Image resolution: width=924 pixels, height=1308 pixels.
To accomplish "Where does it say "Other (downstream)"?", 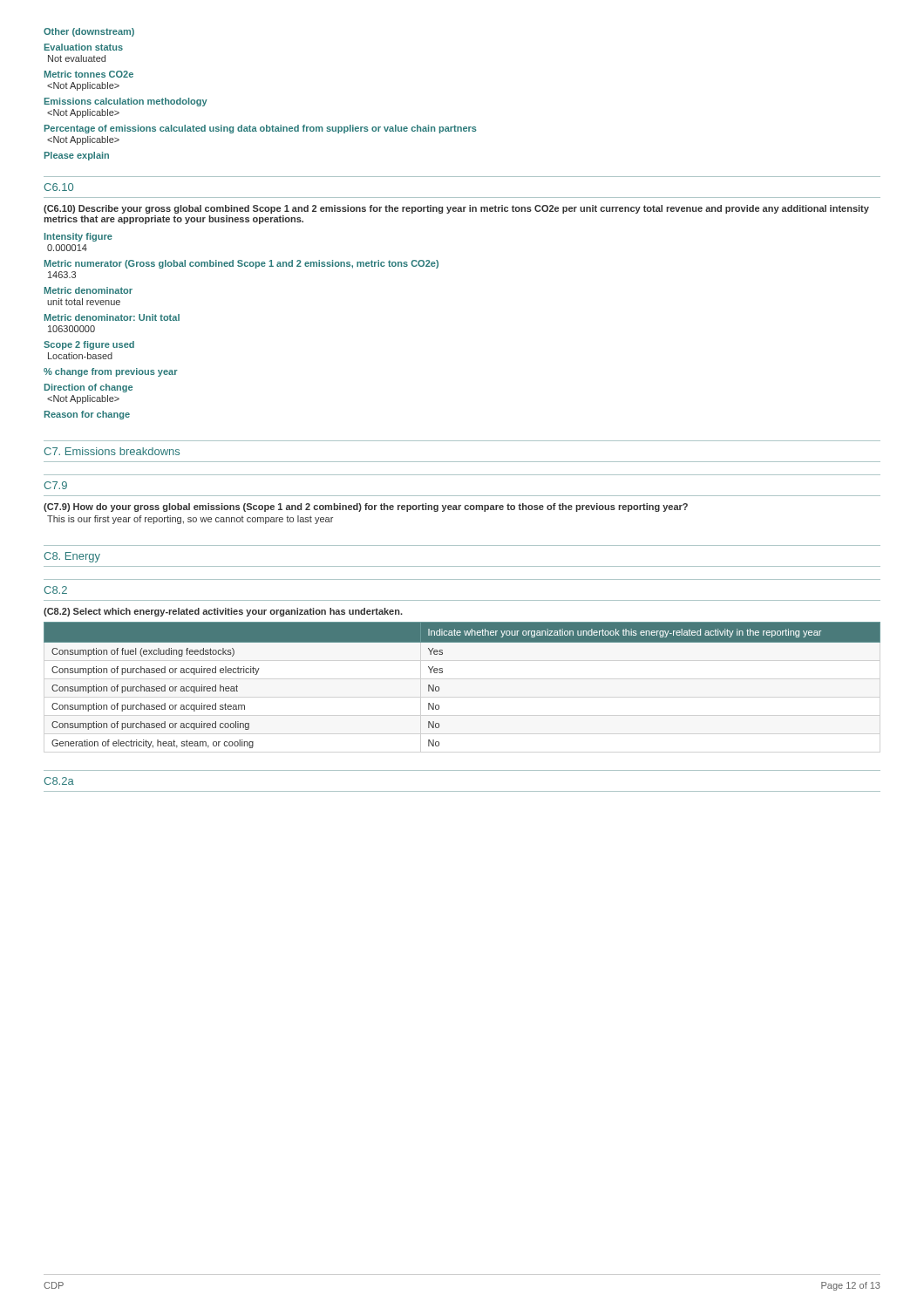I will point(89,31).
